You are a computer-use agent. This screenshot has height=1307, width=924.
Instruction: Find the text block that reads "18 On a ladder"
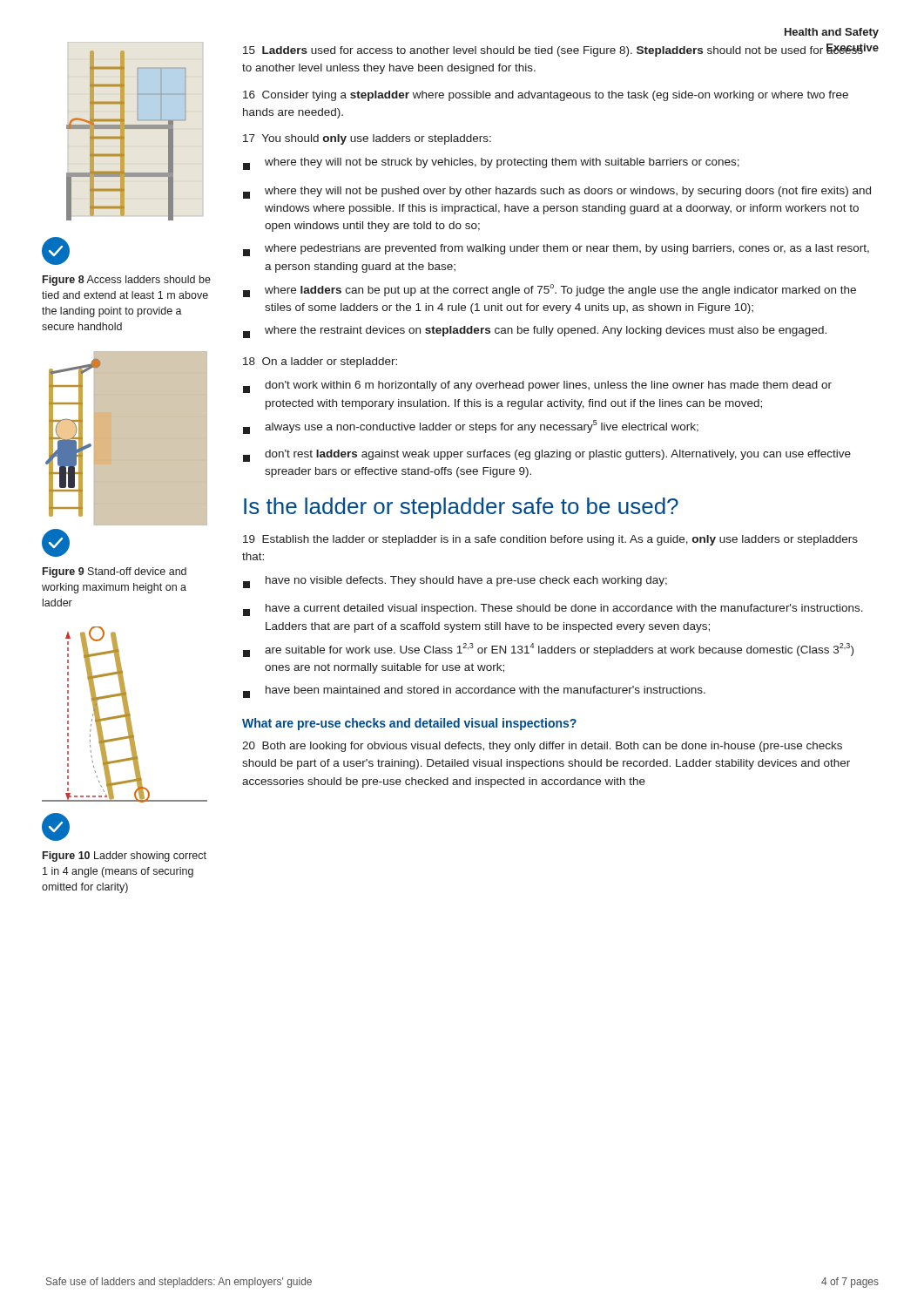pyautogui.click(x=320, y=361)
